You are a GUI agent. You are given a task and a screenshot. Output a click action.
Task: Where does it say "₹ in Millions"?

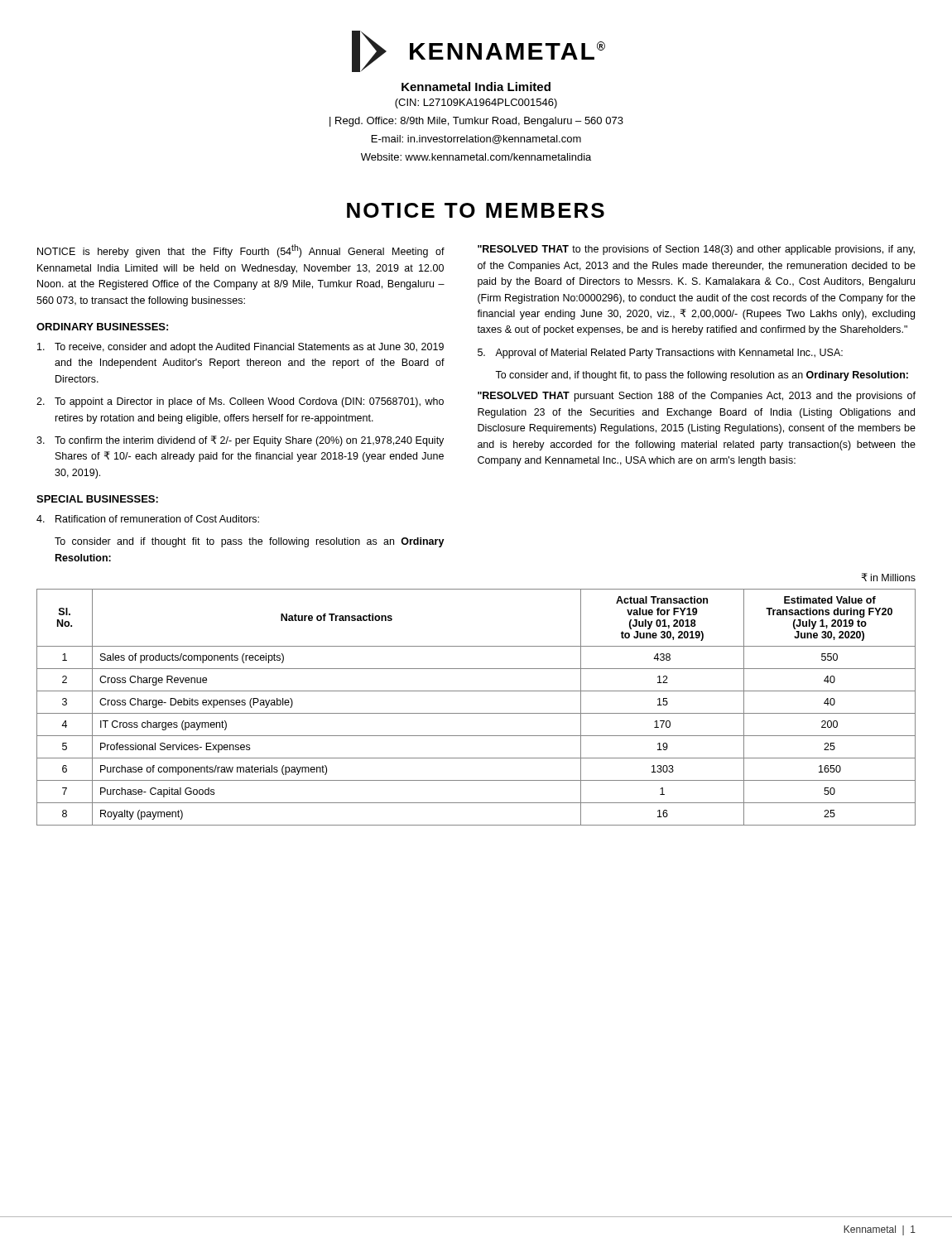coord(888,578)
